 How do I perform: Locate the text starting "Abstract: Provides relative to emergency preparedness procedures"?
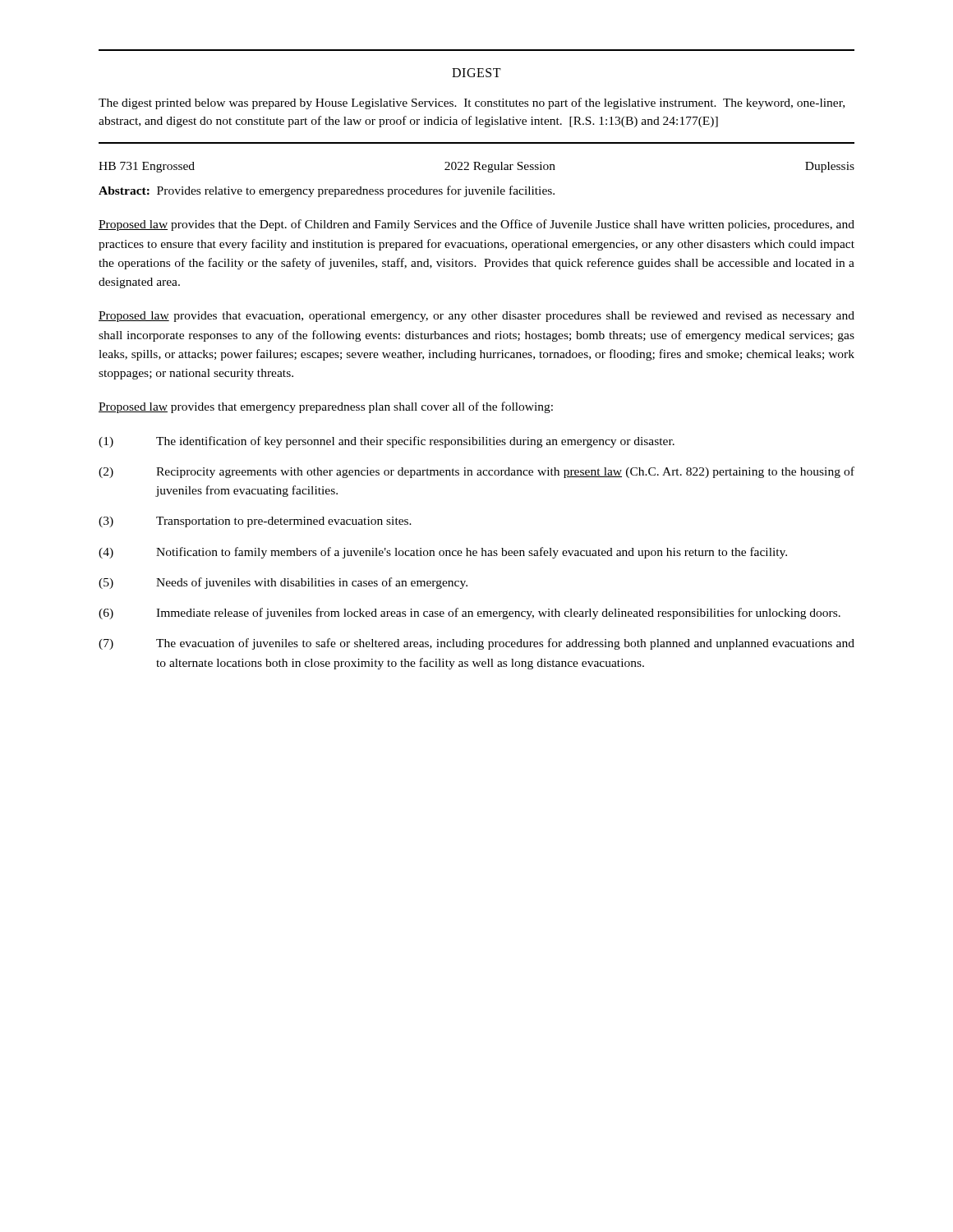(327, 190)
